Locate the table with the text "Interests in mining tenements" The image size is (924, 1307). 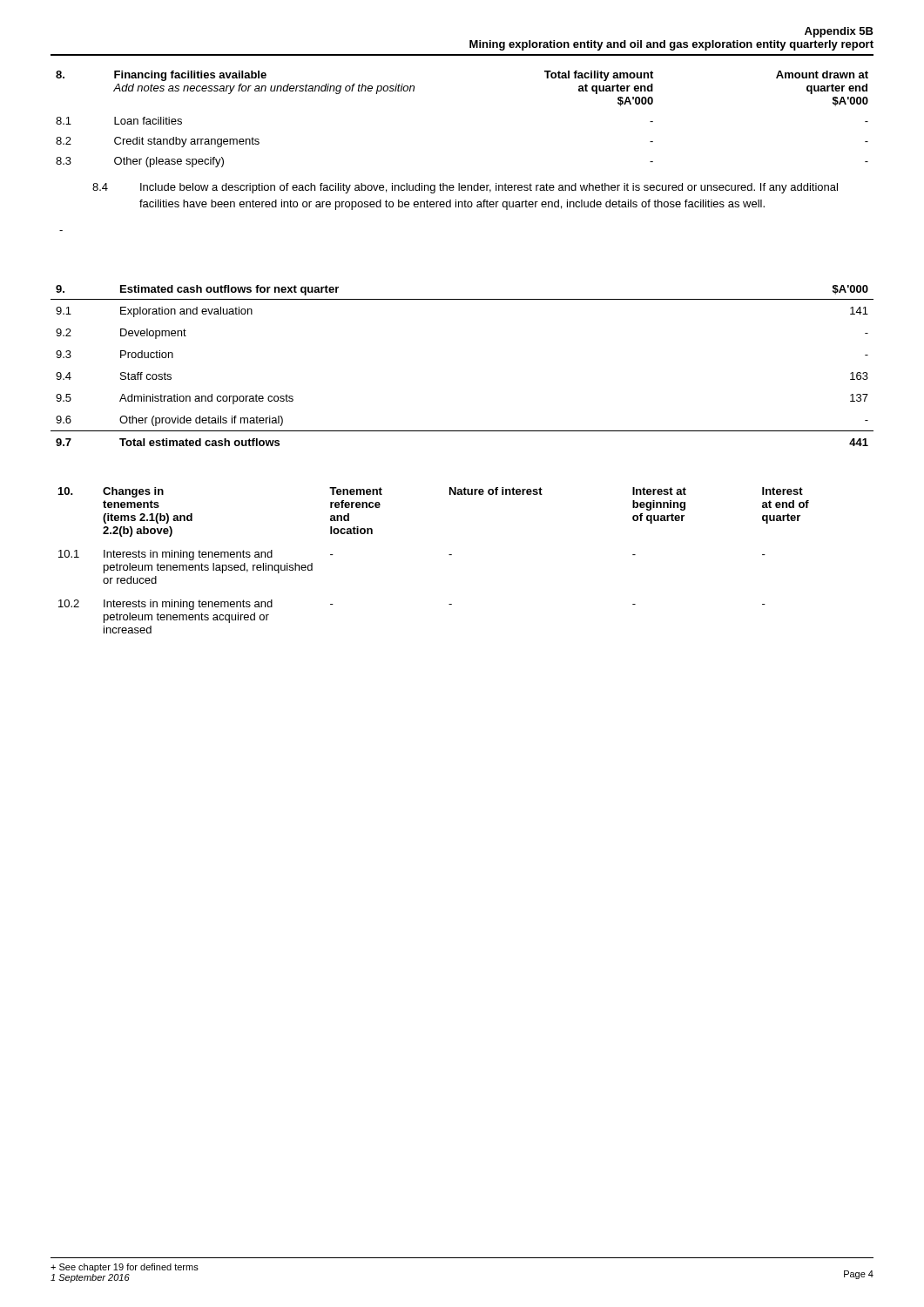462,560
